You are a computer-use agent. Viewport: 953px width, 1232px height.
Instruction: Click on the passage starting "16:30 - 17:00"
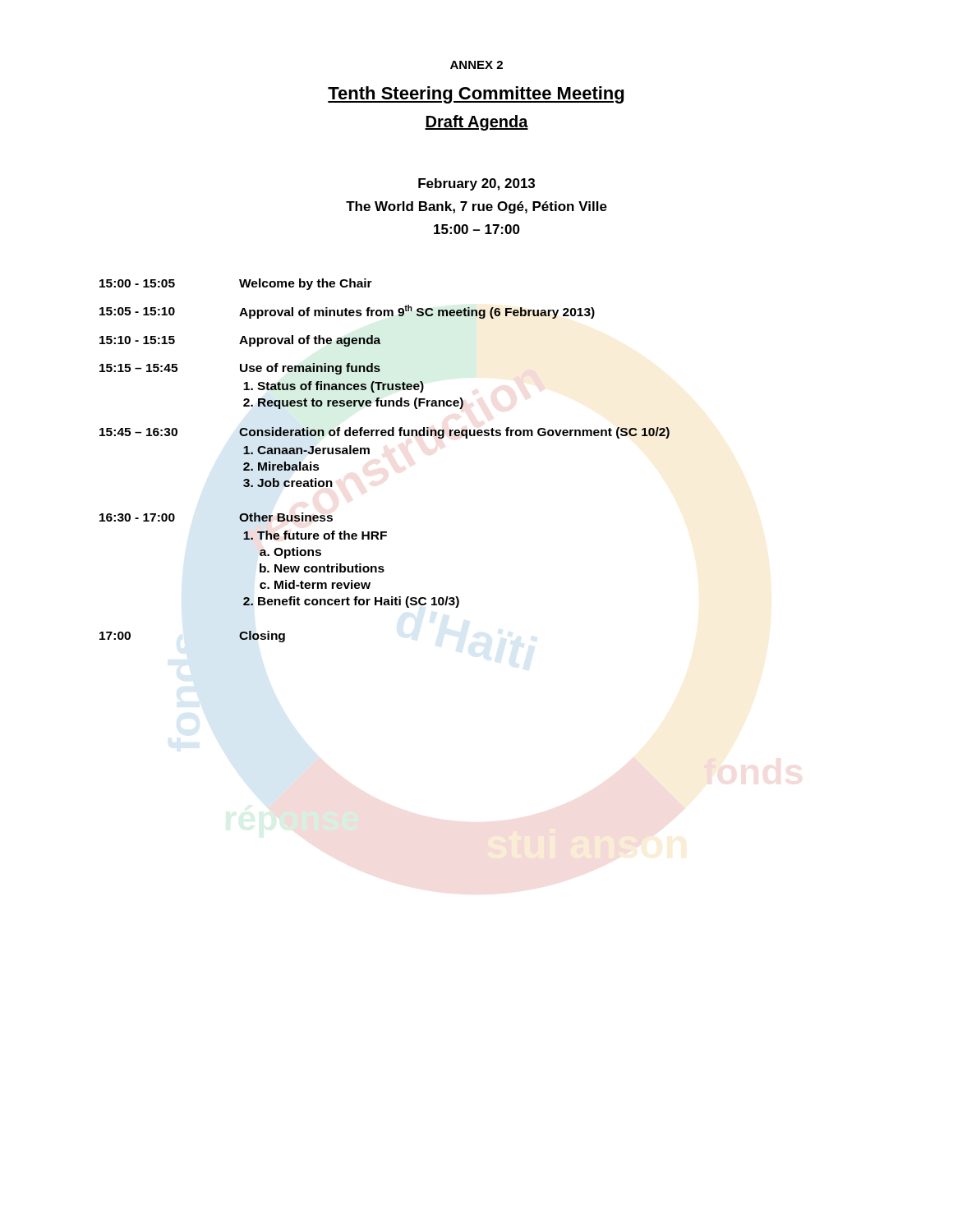(x=137, y=517)
